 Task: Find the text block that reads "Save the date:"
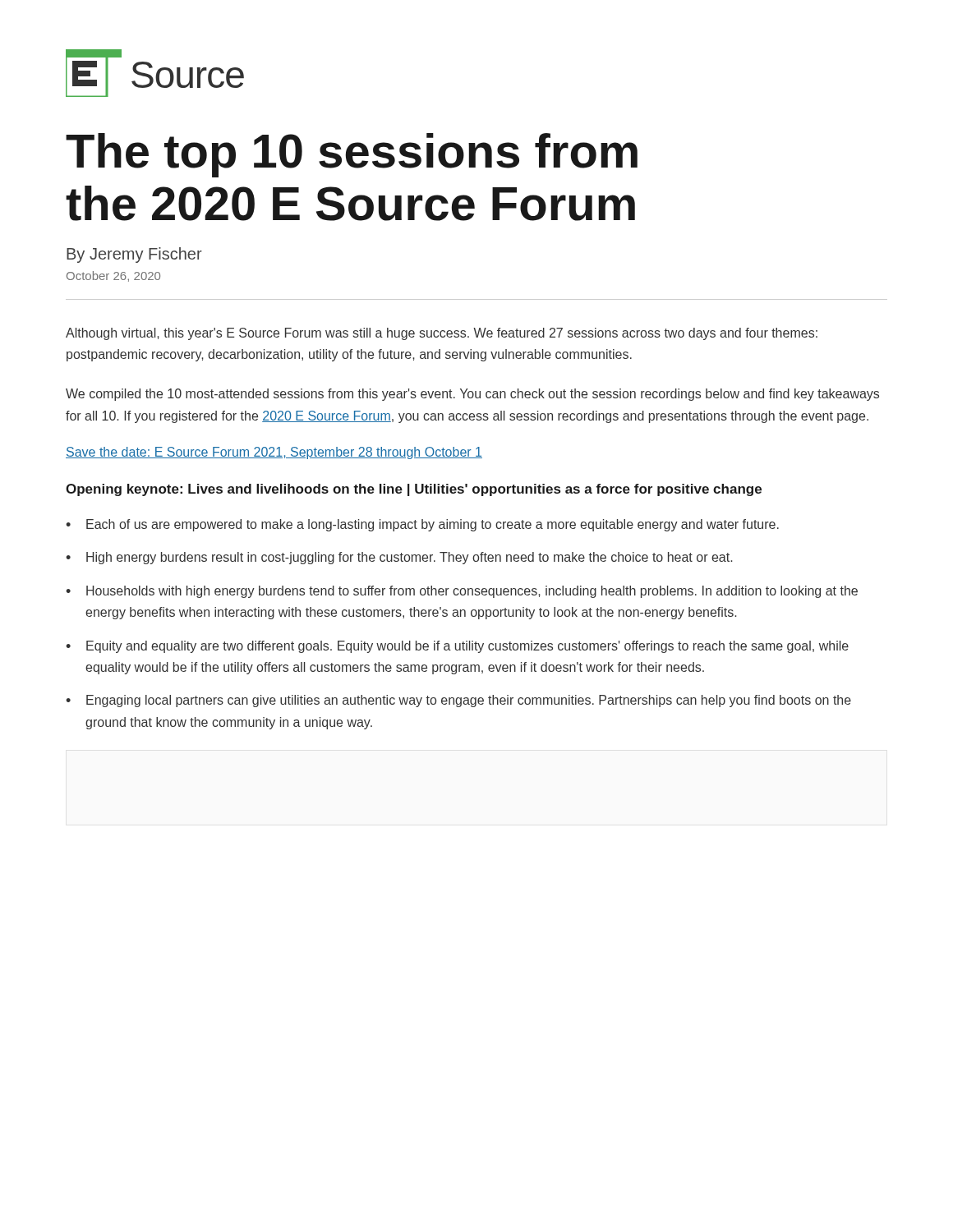[x=476, y=453]
